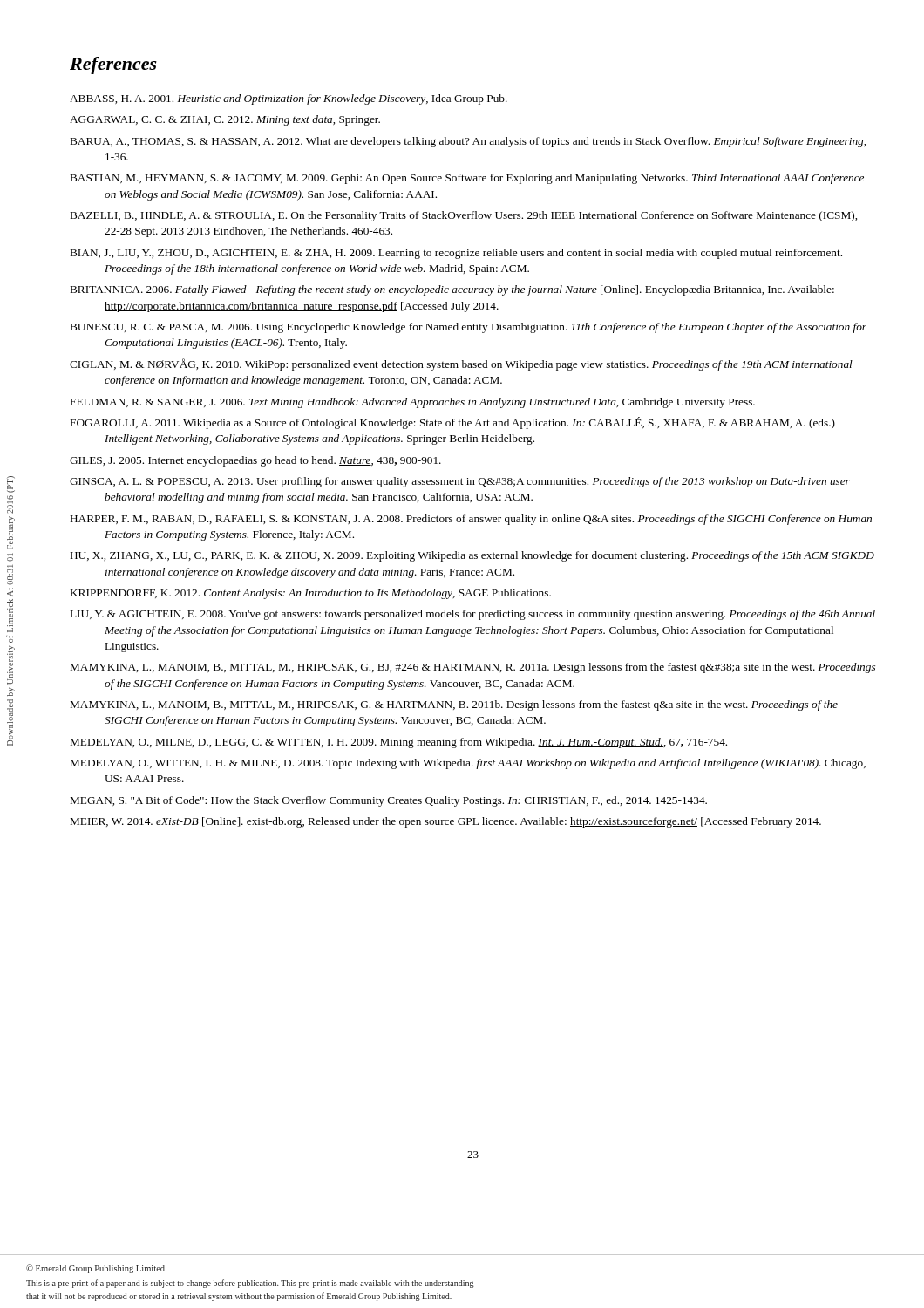This screenshot has width=924, height=1308.
Task: Find the element starting "MEDELYAN, O., MILNE, D.,"
Action: (399, 741)
